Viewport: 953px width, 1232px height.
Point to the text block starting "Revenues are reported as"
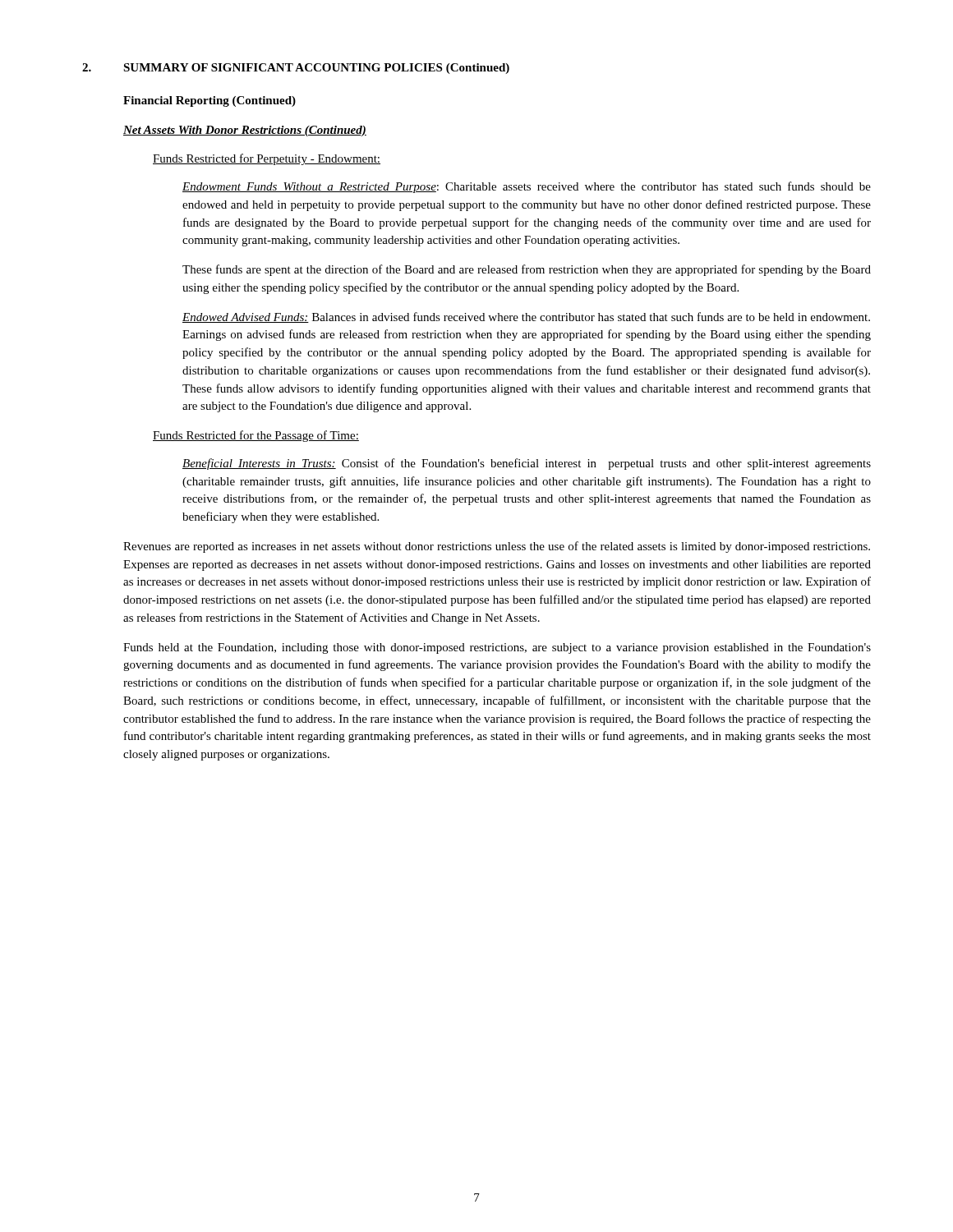coord(497,582)
